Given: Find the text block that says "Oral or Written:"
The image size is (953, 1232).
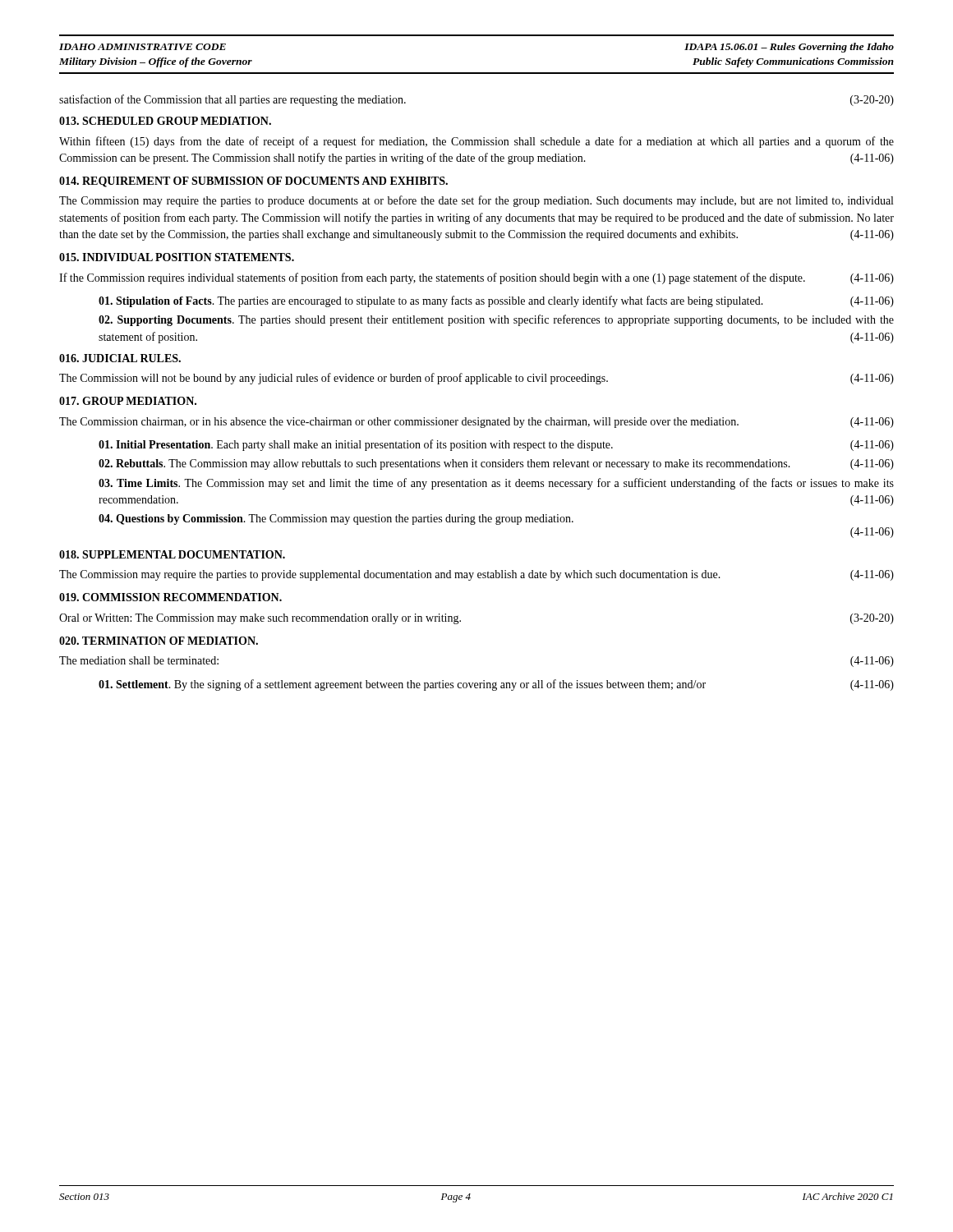Looking at the screenshot, I should point(257,619).
